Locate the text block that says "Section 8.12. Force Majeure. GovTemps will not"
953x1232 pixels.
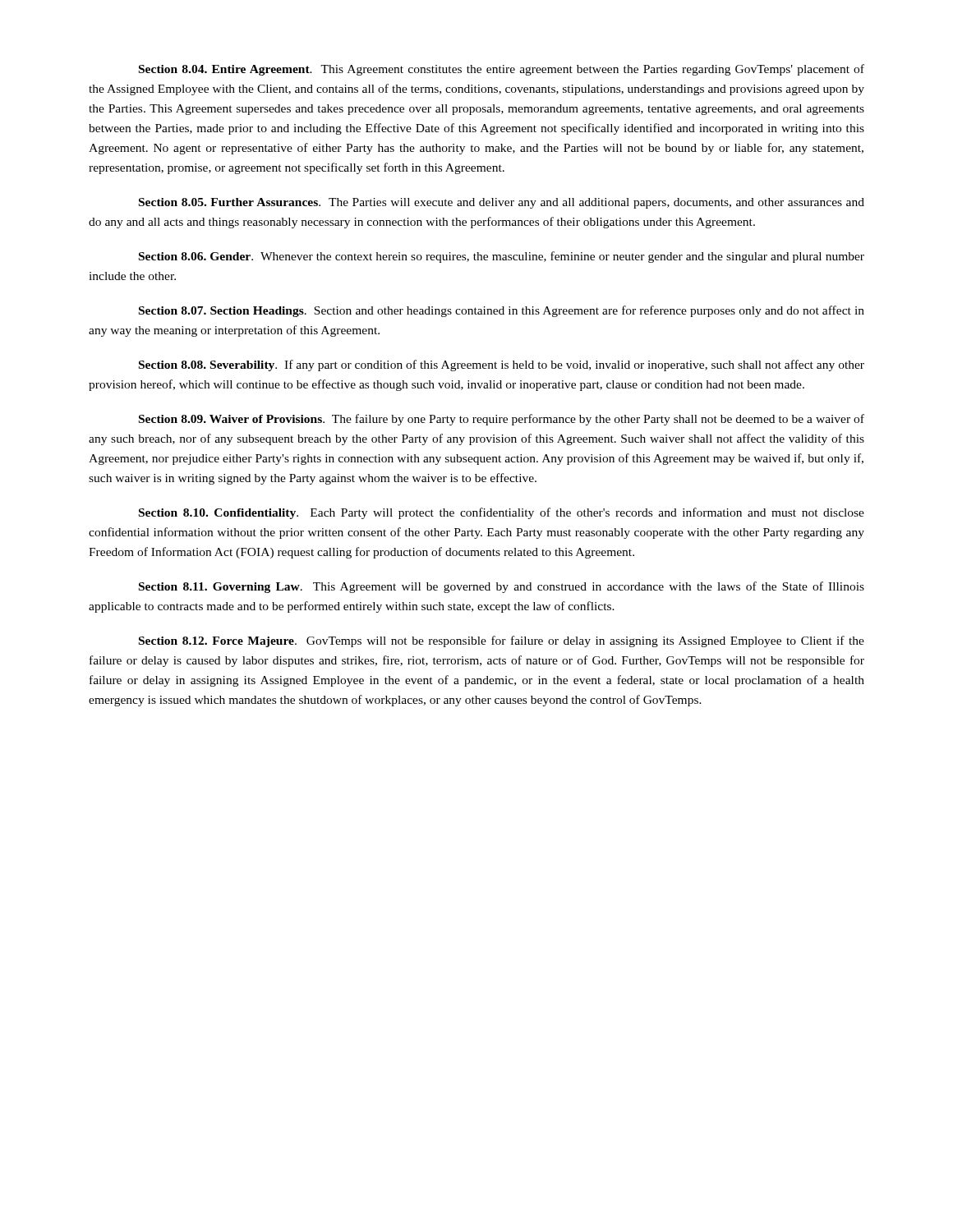click(476, 671)
